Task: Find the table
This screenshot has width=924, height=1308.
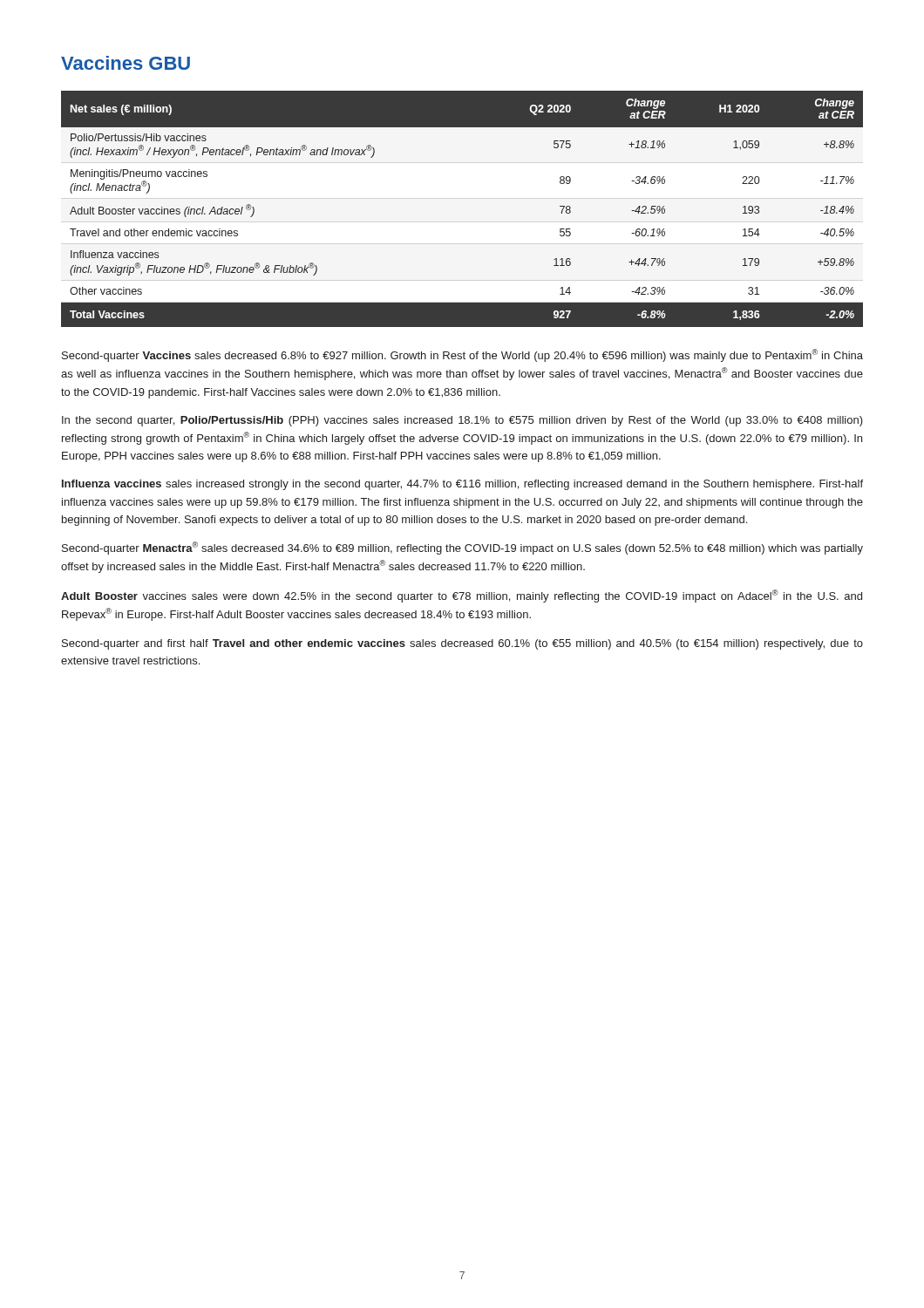Action: pyautogui.click(x=462, y=209)
